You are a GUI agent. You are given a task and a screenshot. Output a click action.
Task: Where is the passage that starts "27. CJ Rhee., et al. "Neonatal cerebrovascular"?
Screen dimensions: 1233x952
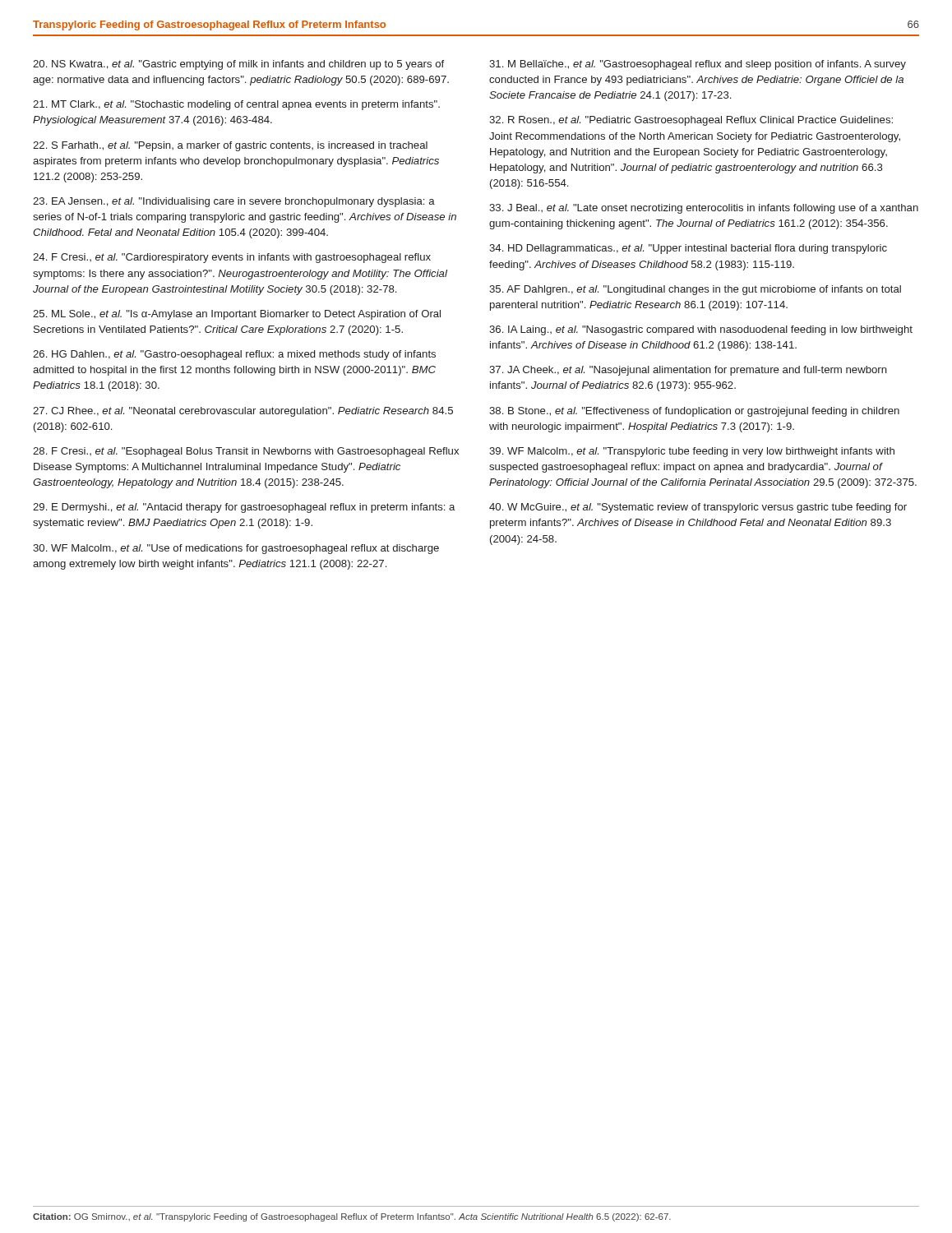(x=243, y=418)
